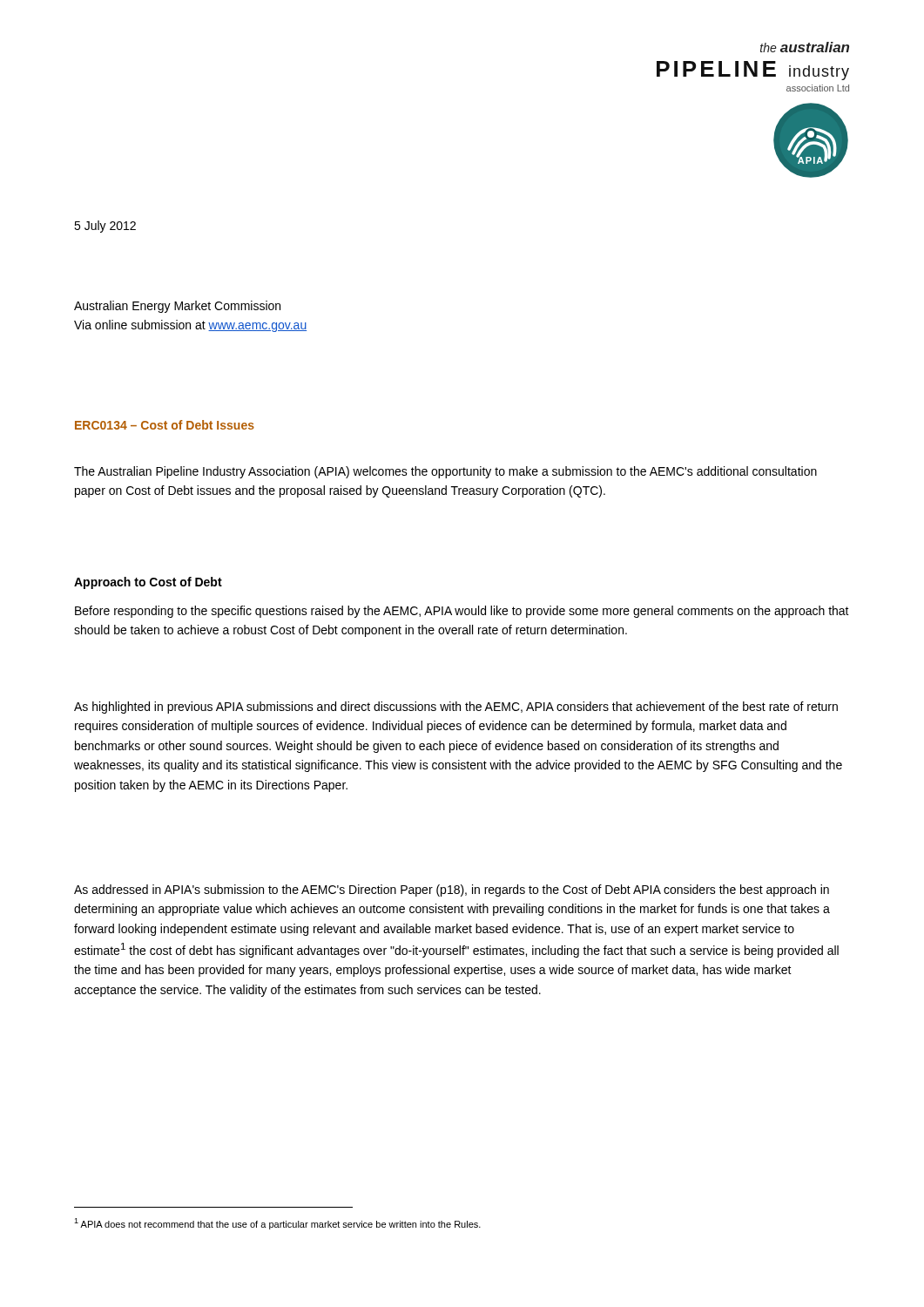Locate the logo

click(x=753, y=109)
